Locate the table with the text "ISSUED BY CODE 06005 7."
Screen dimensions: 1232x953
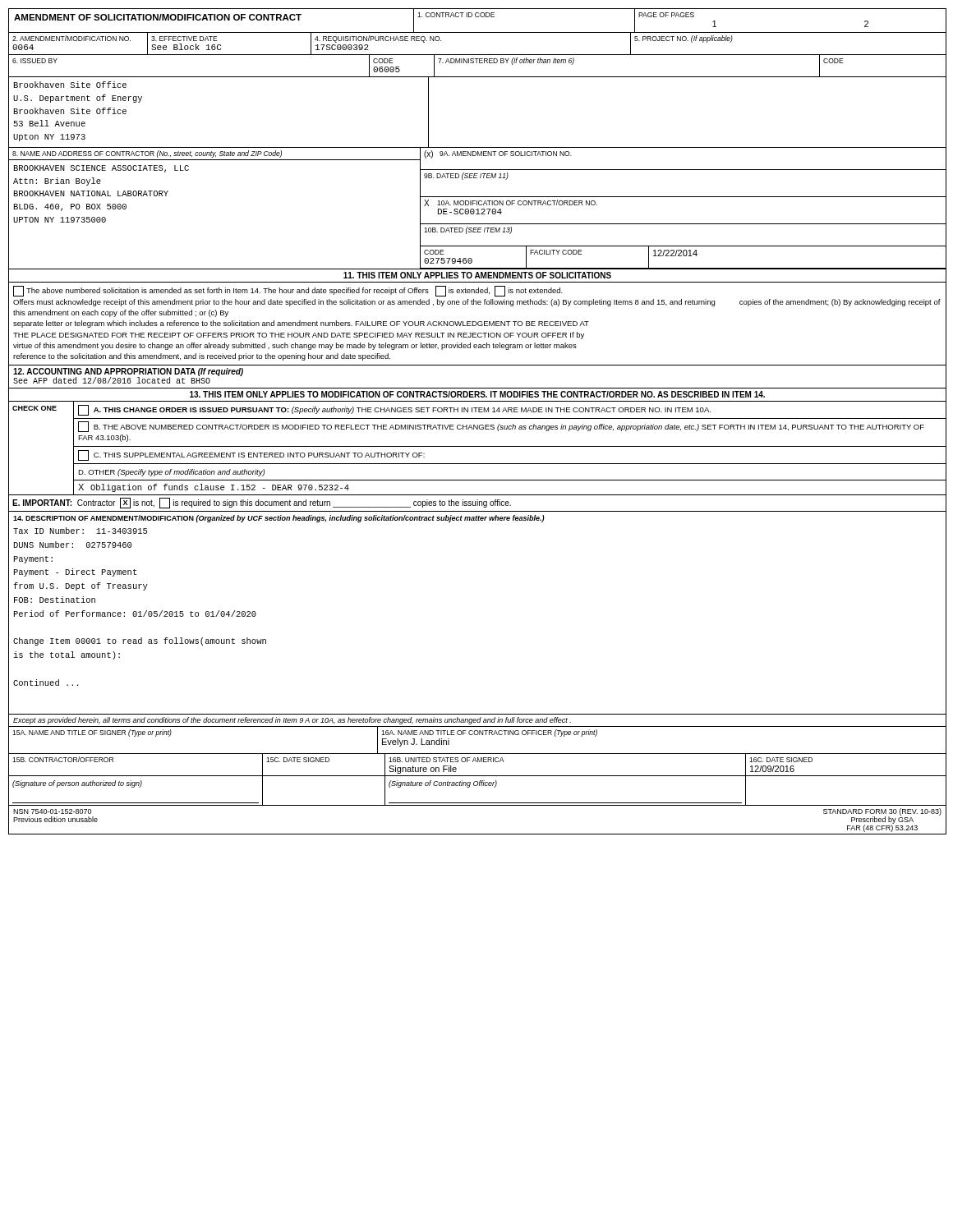pyautogui.click(x=477, y=66)
